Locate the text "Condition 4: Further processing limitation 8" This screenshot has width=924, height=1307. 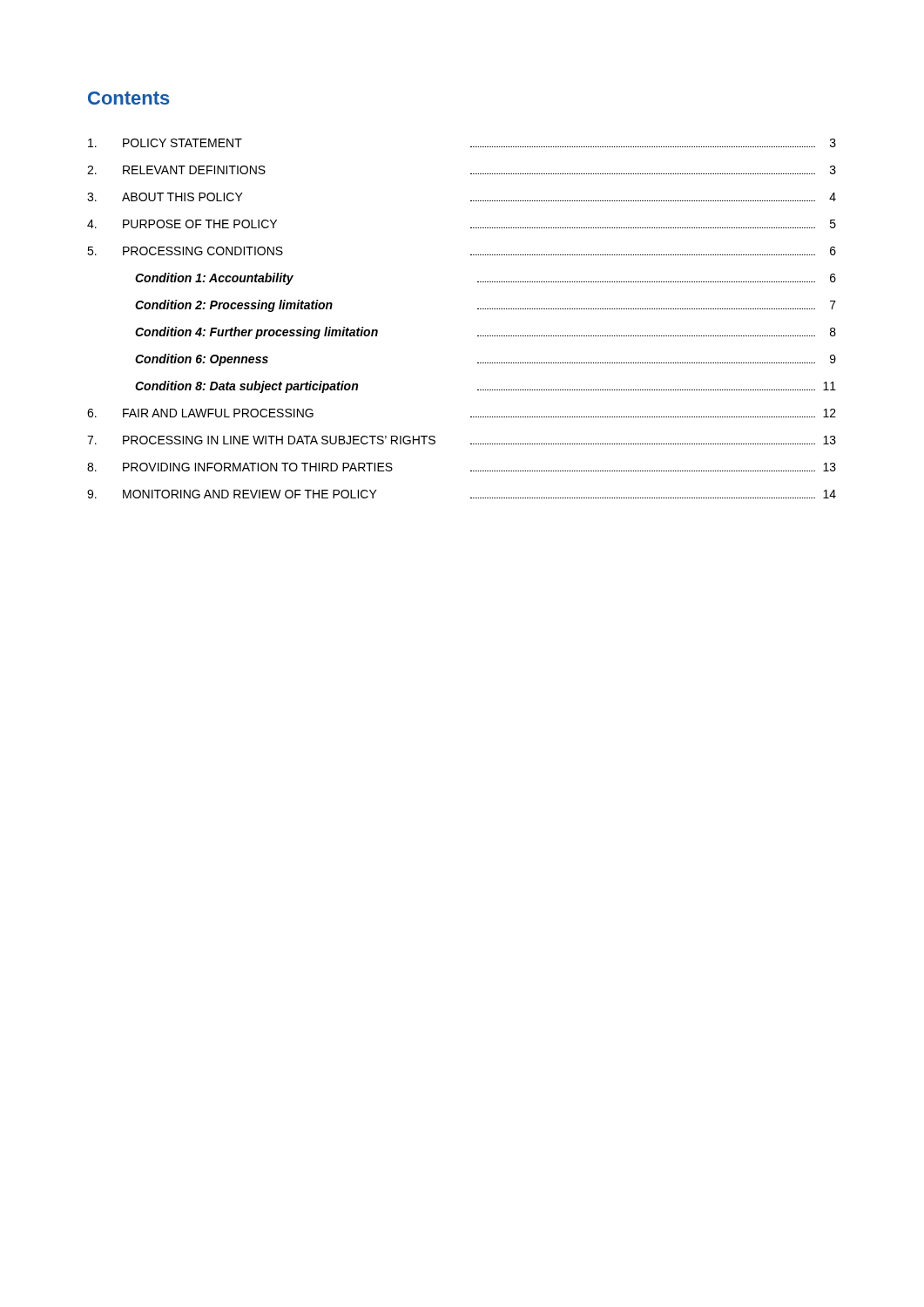click(486, 332)
